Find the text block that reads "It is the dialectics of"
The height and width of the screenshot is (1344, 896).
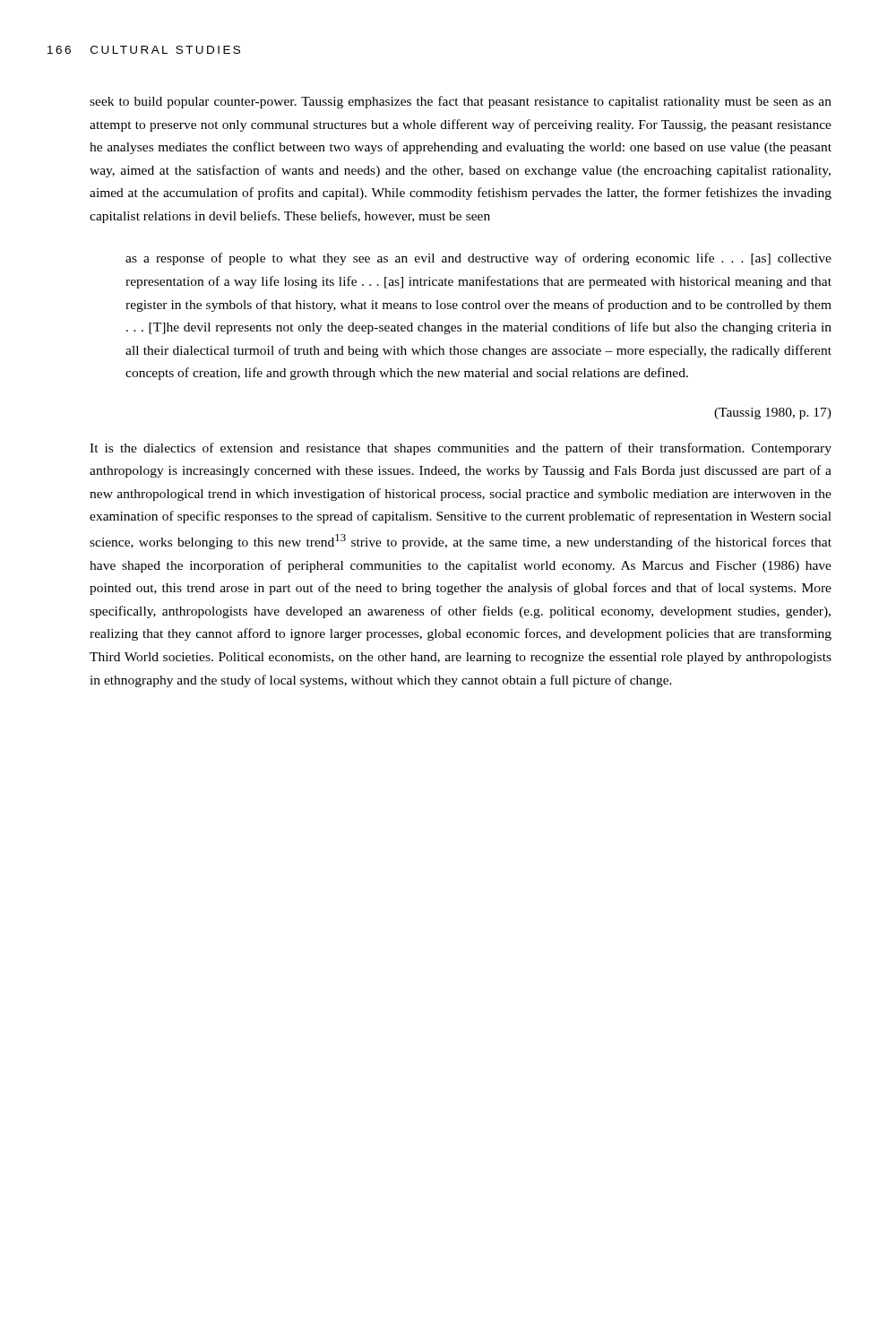[461, 563]
